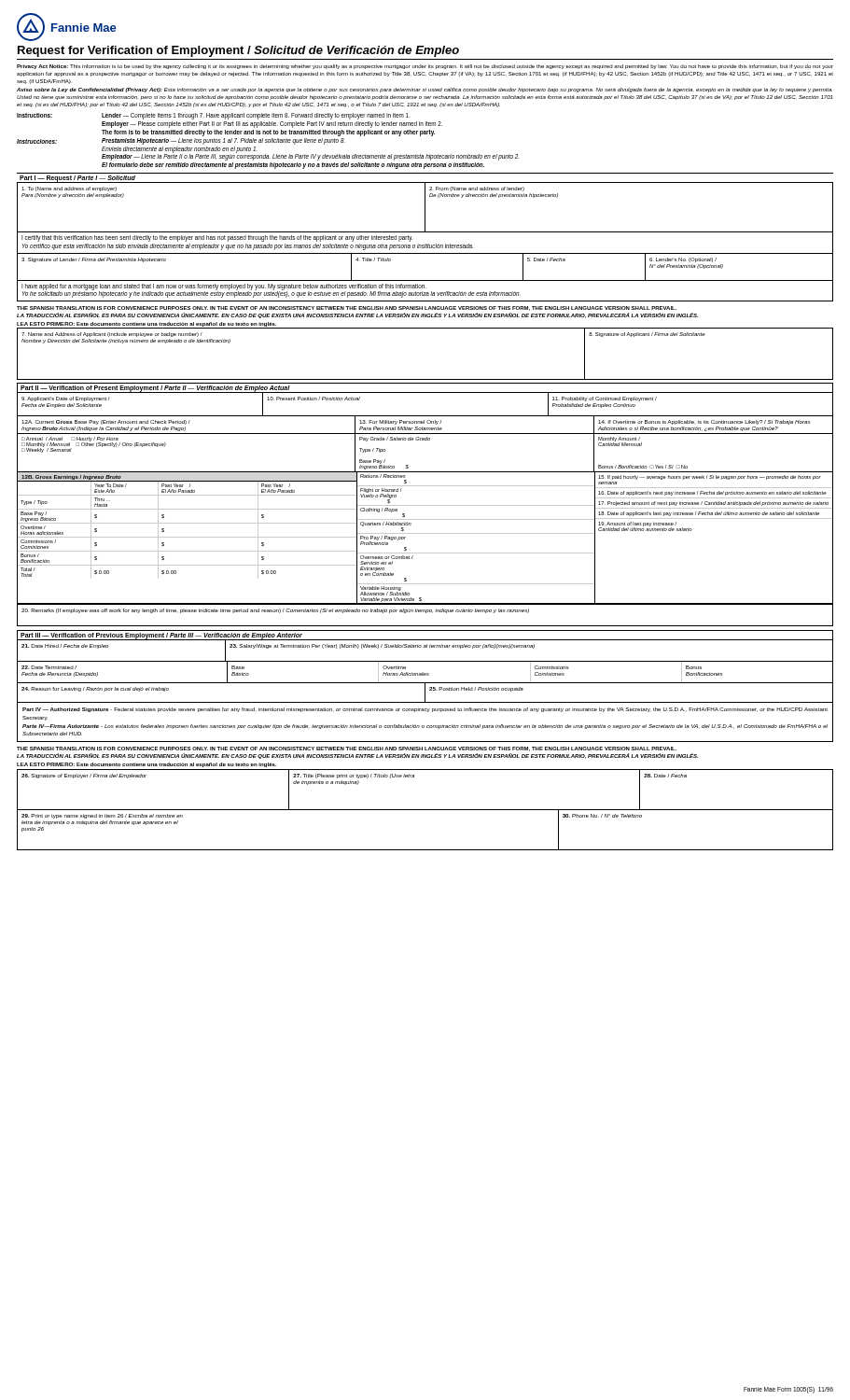The height and width of the screenshot is (1400, 850).
Task: Click on the title that says "▲ Fannie Mae"
Action: 67,27
